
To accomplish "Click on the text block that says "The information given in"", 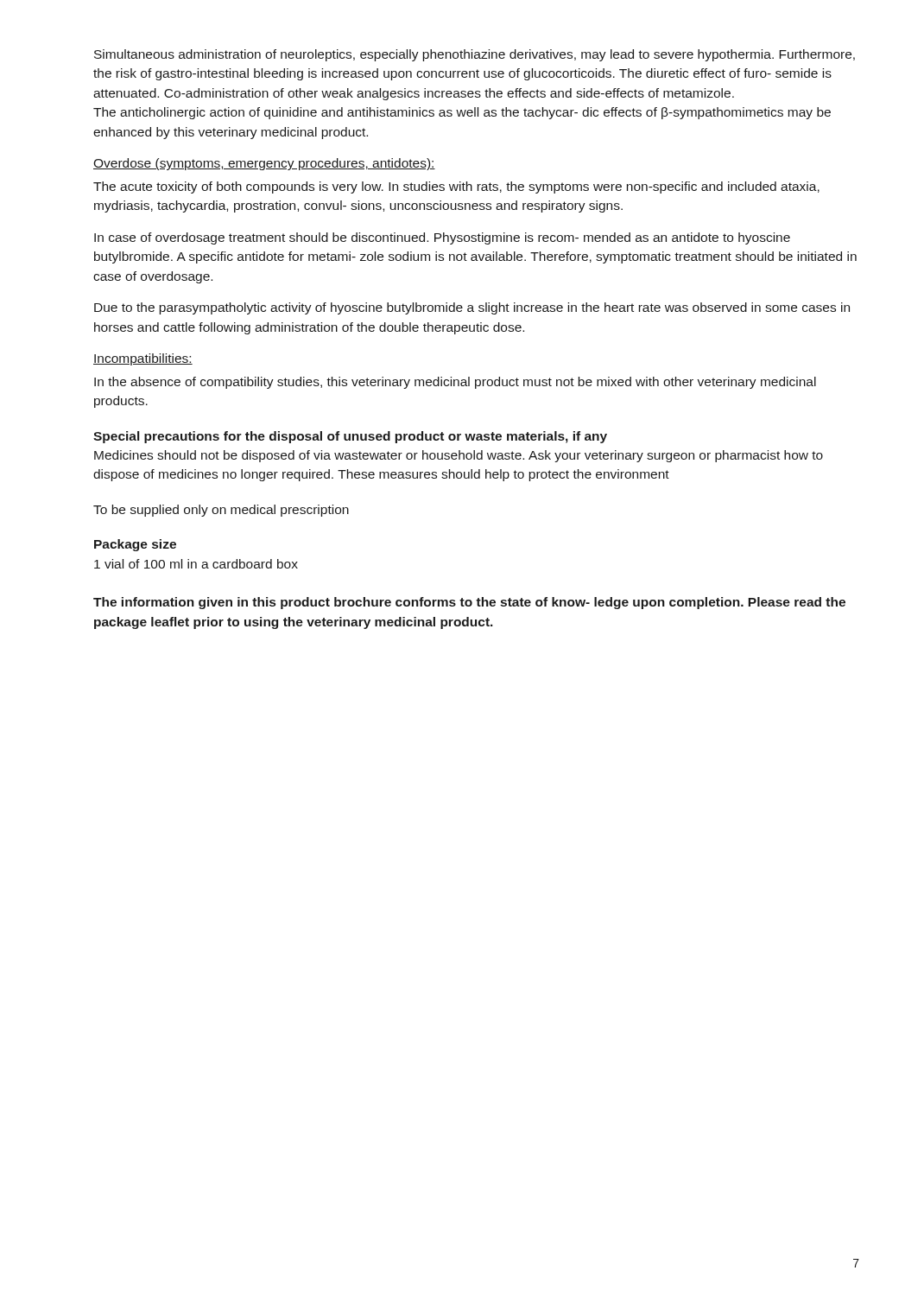I will (x=470, y=612).
